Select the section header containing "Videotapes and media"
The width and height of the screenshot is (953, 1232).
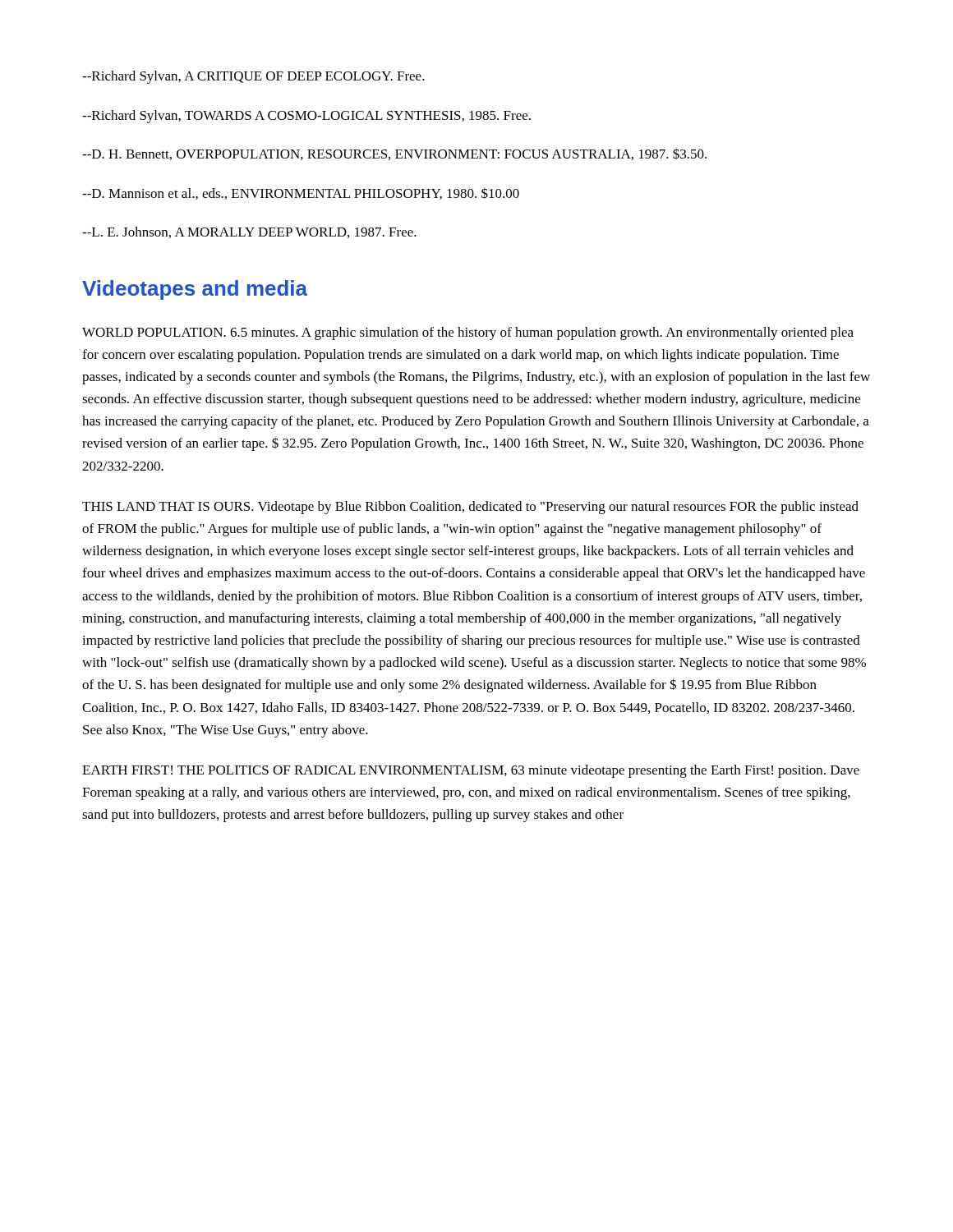point(195,288)
